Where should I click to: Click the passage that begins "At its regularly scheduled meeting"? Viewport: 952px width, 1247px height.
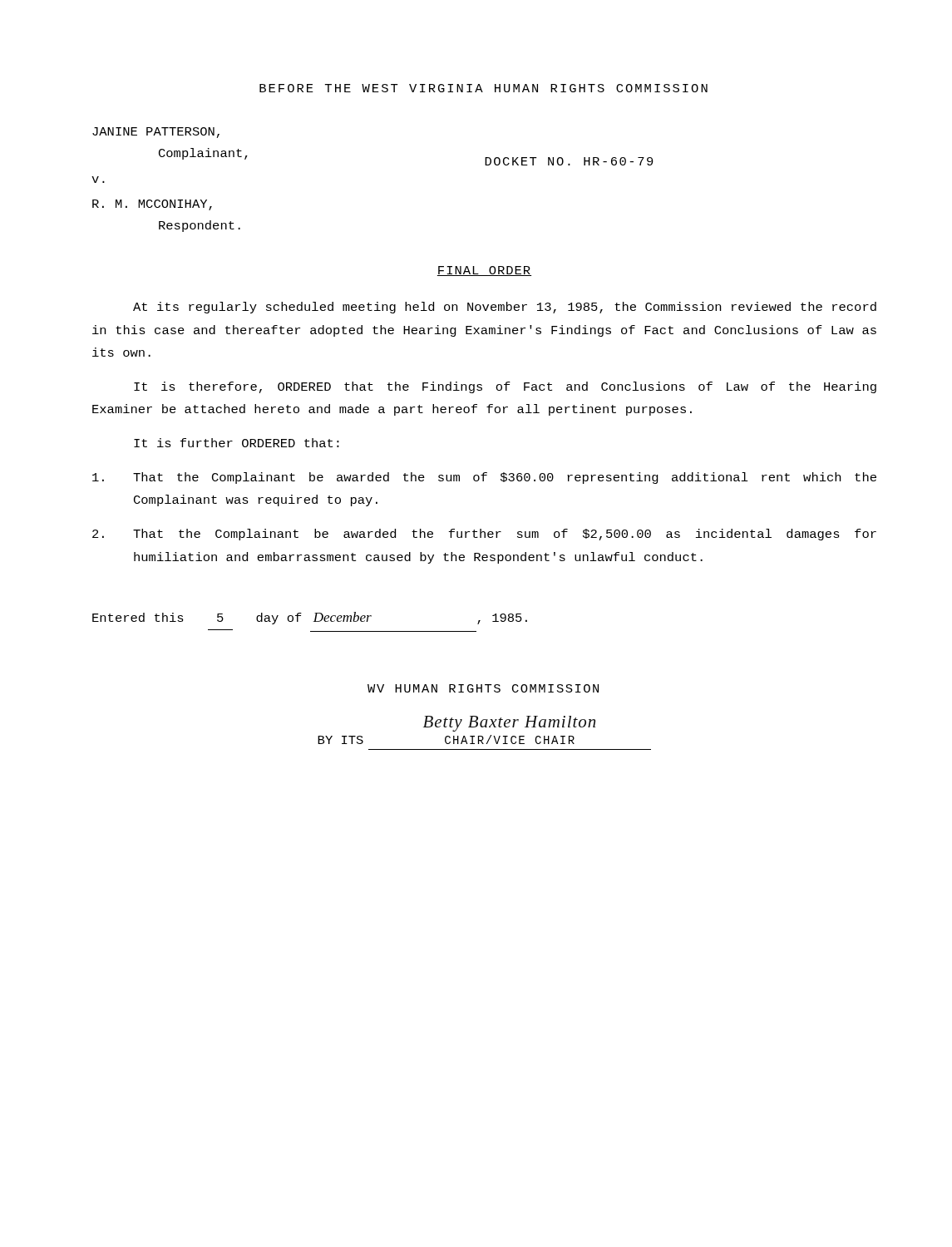click(x=484, y=330)
